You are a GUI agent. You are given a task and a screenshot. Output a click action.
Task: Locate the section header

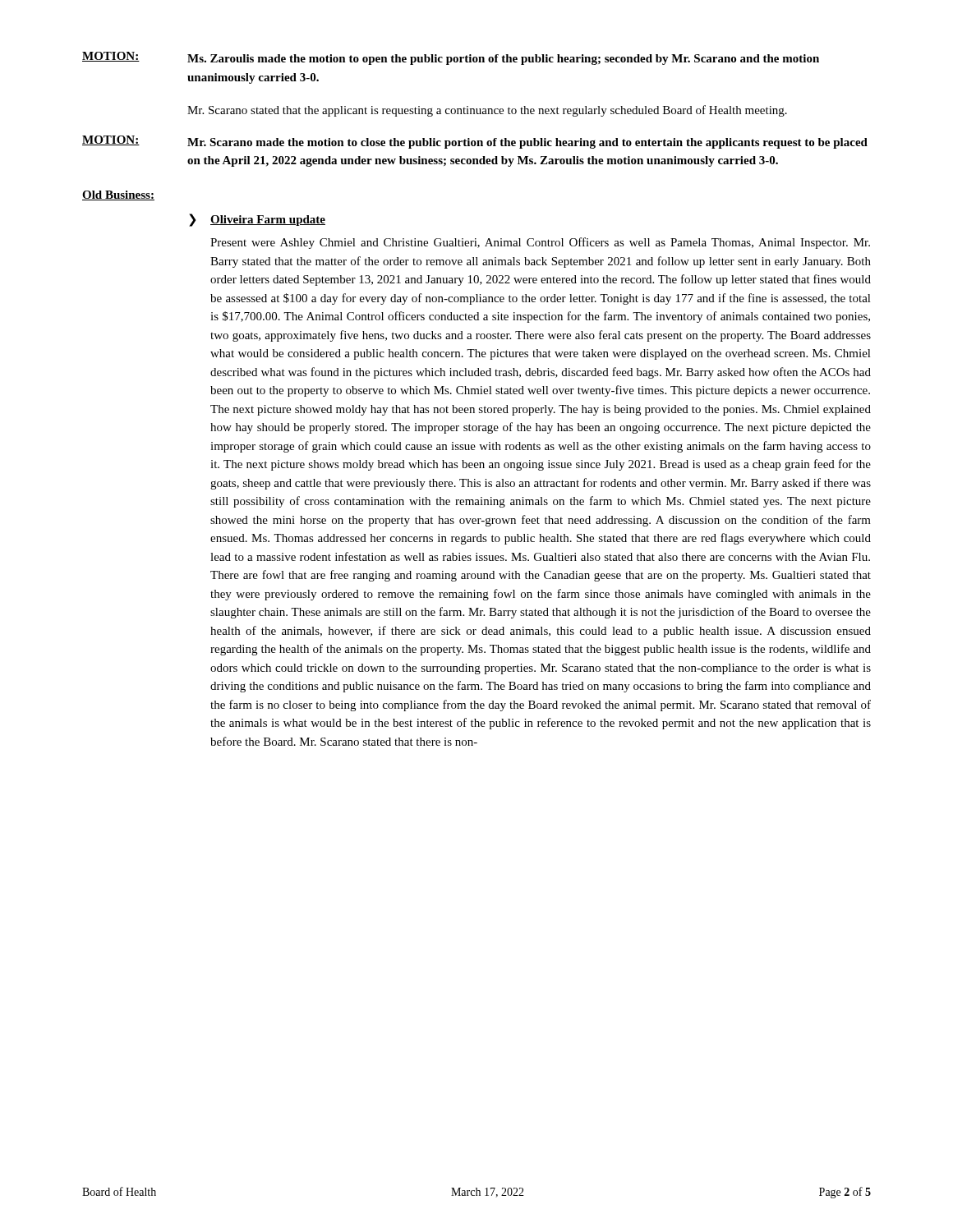(118, 194)
